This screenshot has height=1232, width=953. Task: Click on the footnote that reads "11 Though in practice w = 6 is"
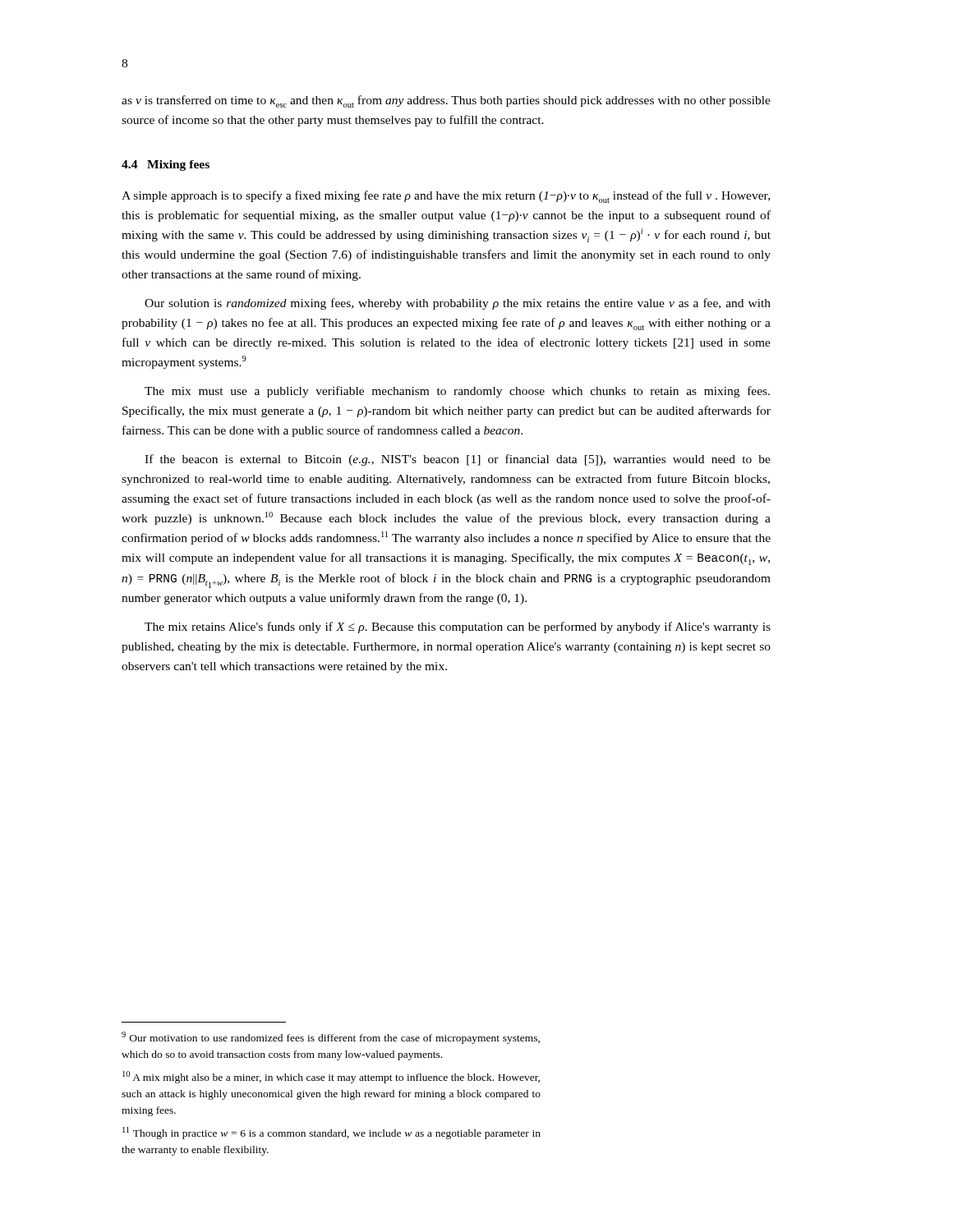[331, 1140]
